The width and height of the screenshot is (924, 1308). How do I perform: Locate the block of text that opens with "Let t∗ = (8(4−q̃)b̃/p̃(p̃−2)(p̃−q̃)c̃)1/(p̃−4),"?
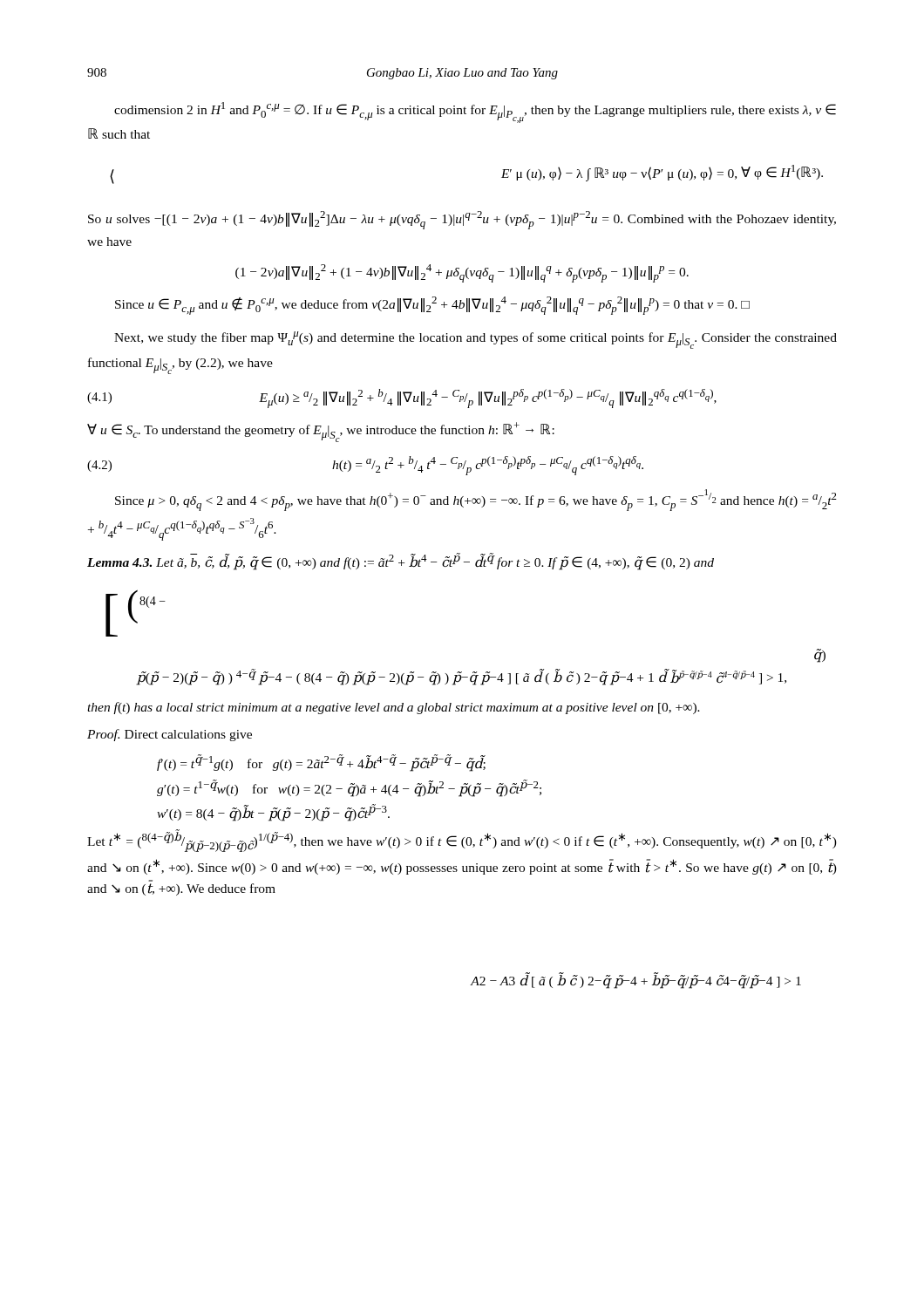pyautogui.click(x=462, y=863)
